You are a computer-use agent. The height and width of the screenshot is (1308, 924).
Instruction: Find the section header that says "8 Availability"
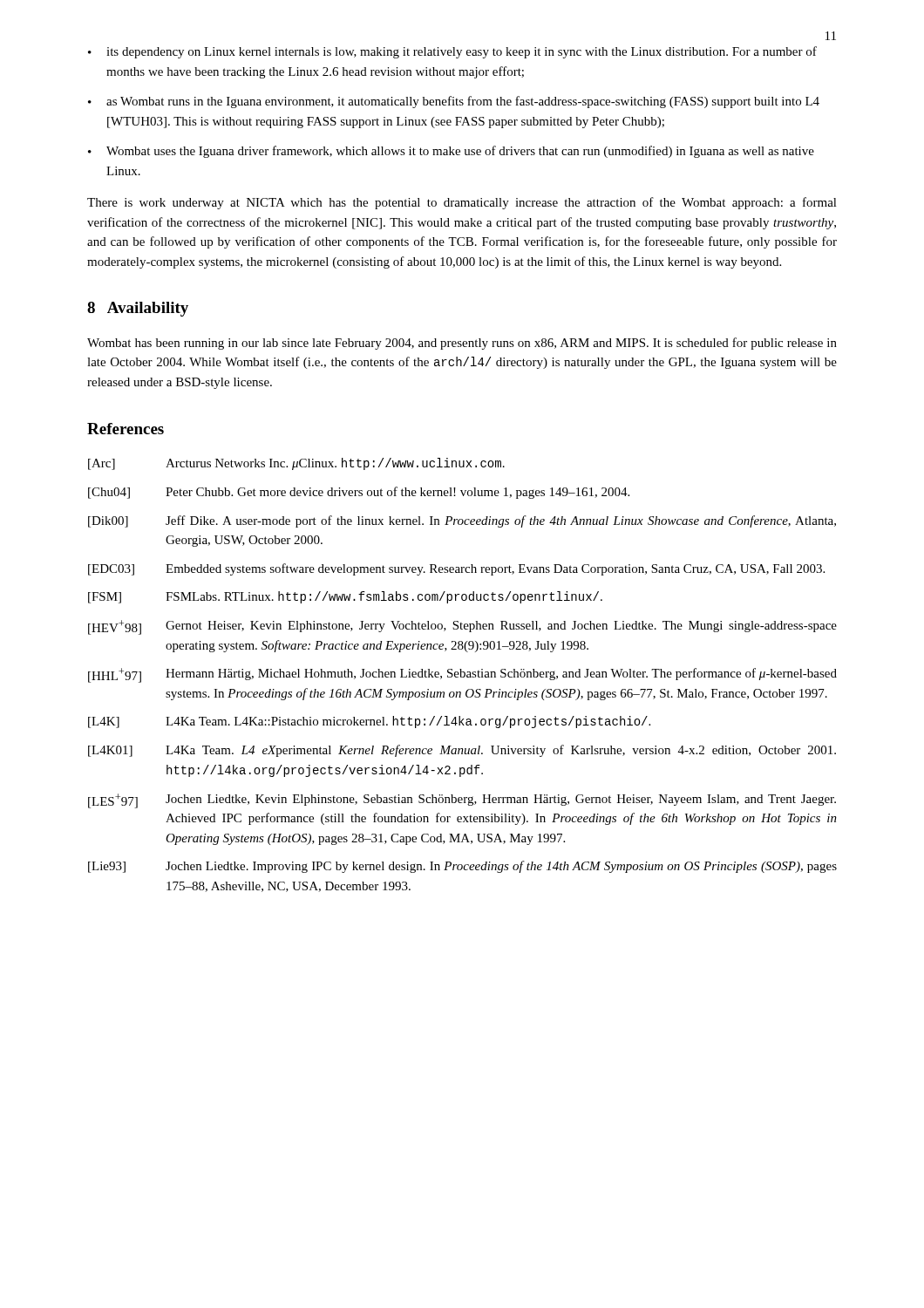[138, 309]
